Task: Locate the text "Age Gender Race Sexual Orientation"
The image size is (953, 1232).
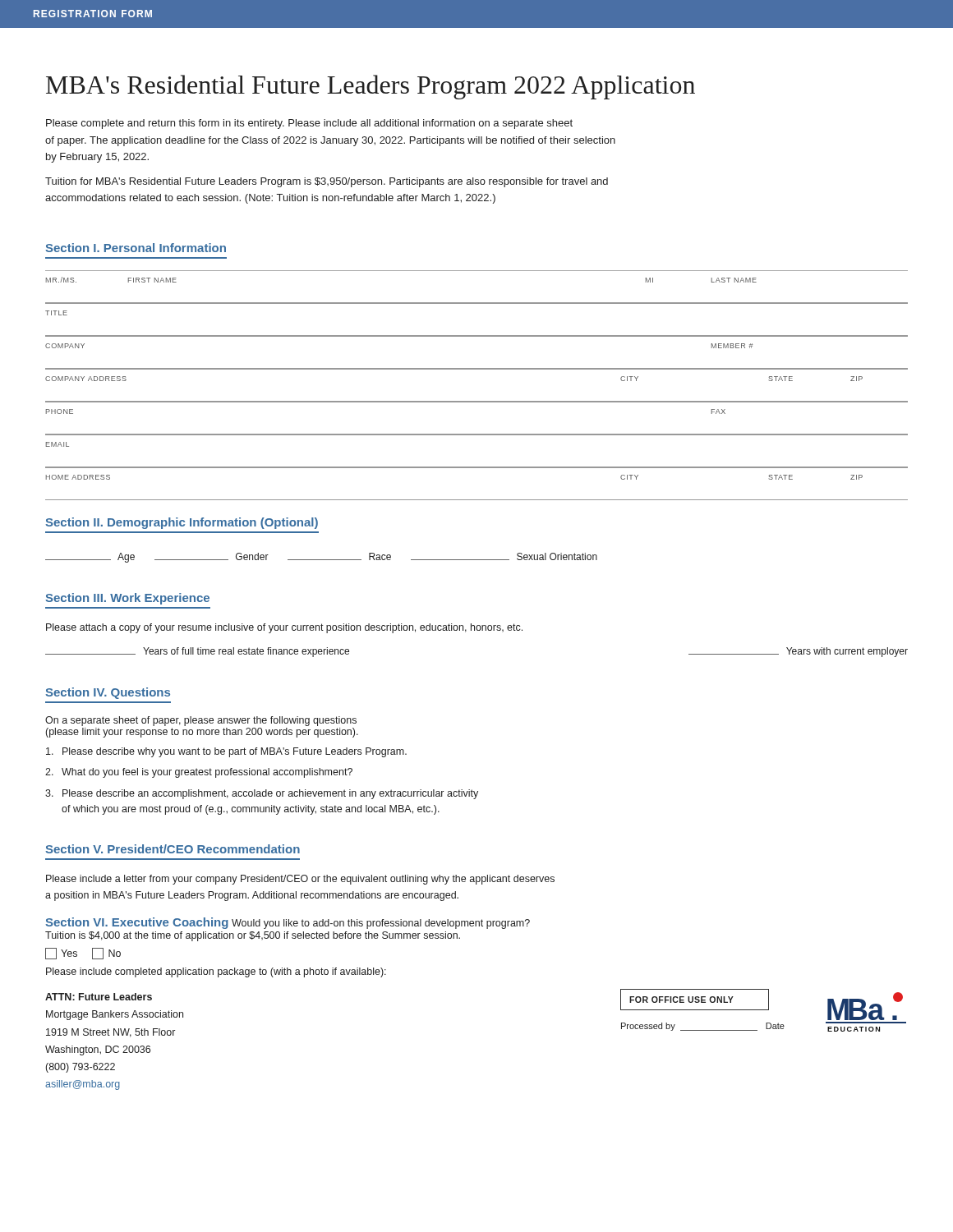Action: [x=321, y=555]
